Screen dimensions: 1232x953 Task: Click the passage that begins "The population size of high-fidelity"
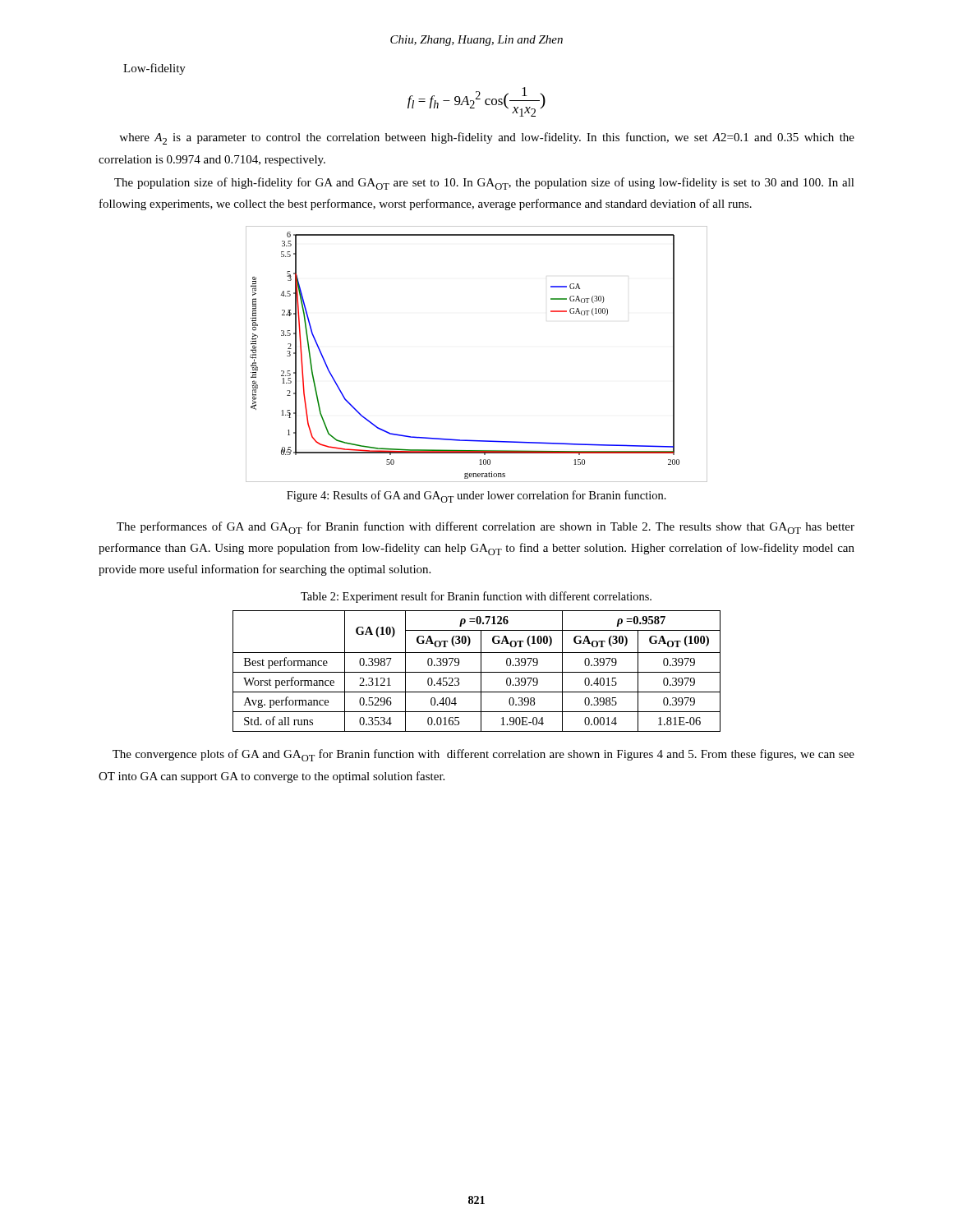(476, 193)
